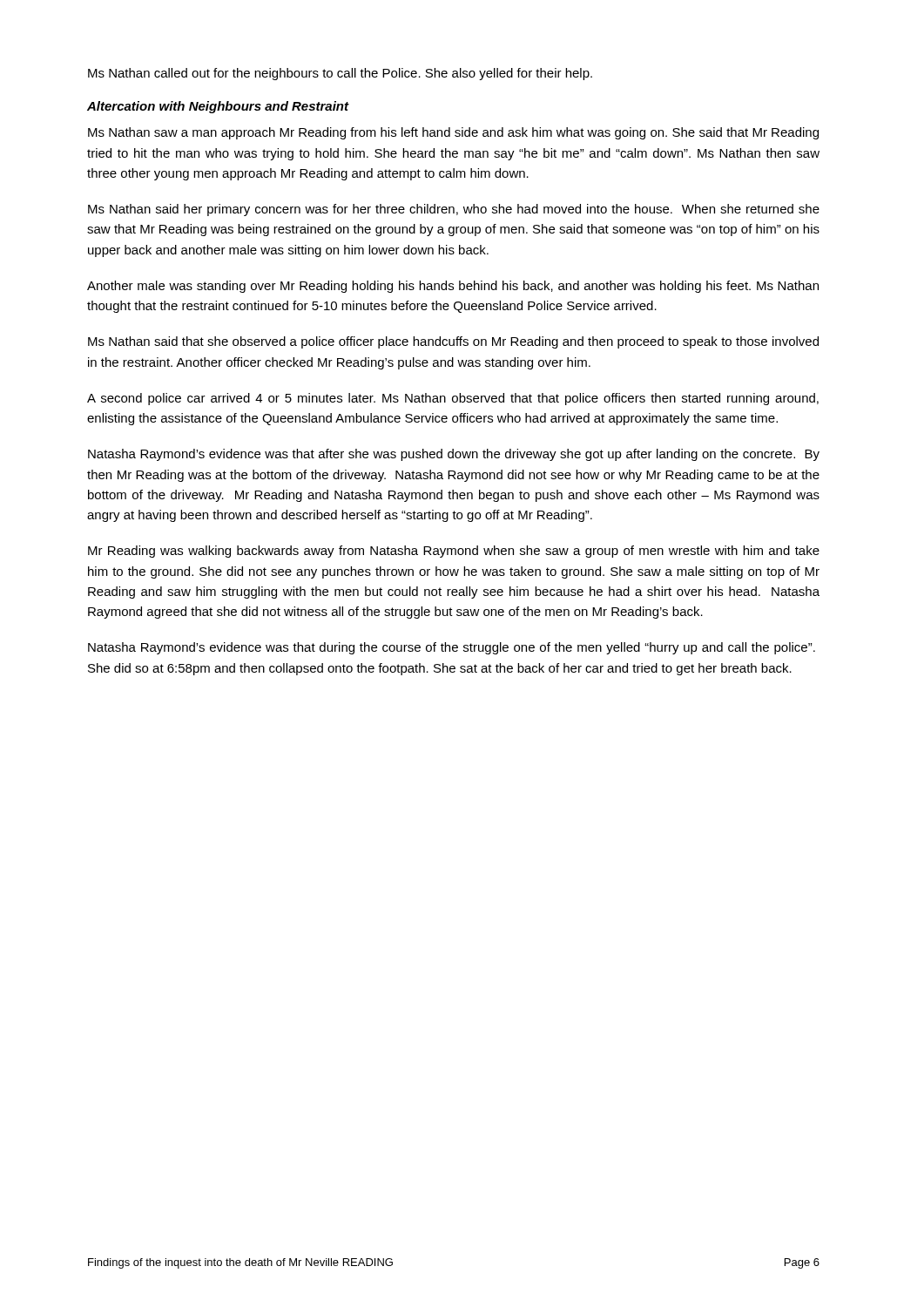
Task: Find the passage starting "Another male was standing over Mr"
Action: (453, 295)
